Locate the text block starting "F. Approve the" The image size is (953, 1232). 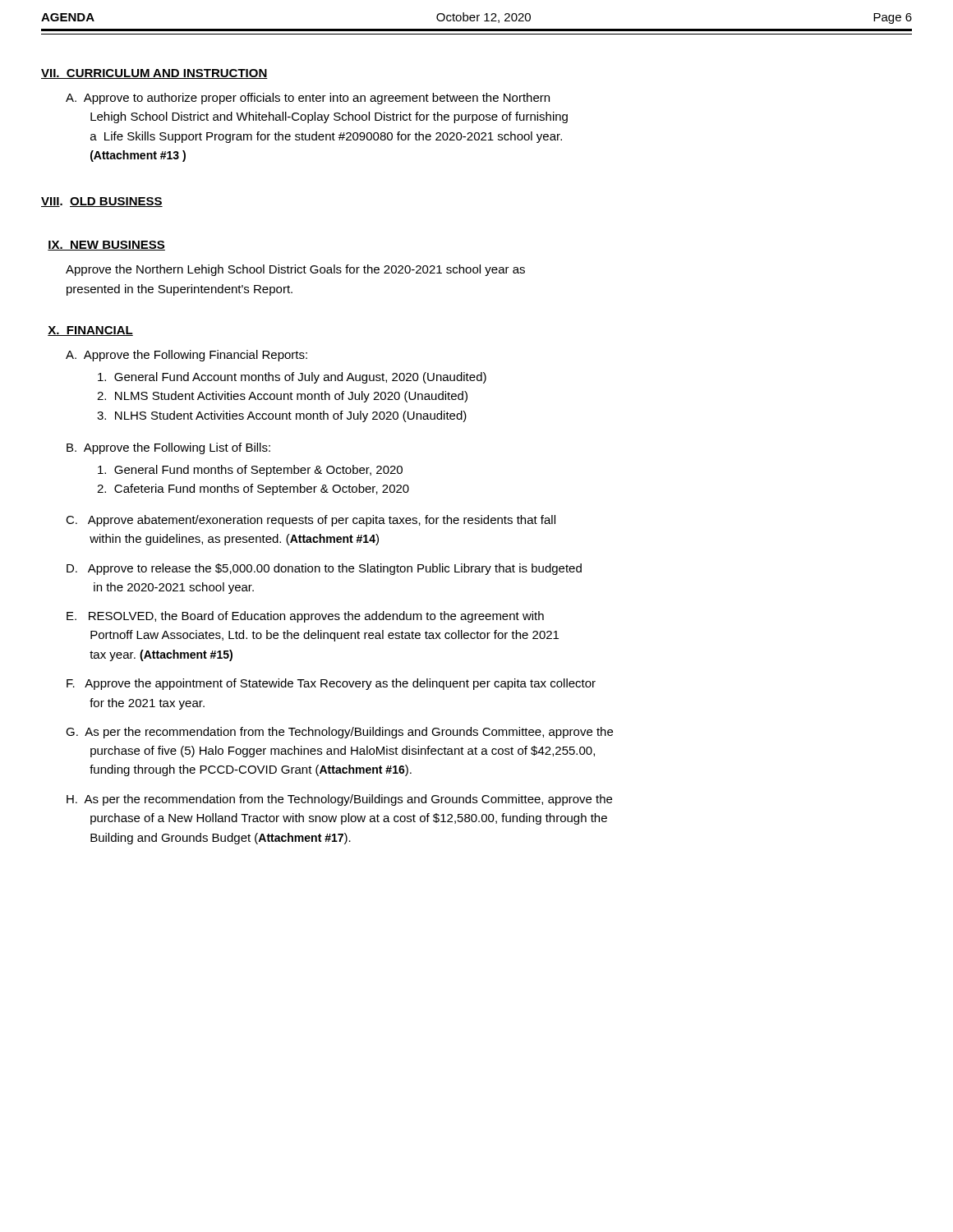point(331,693)
